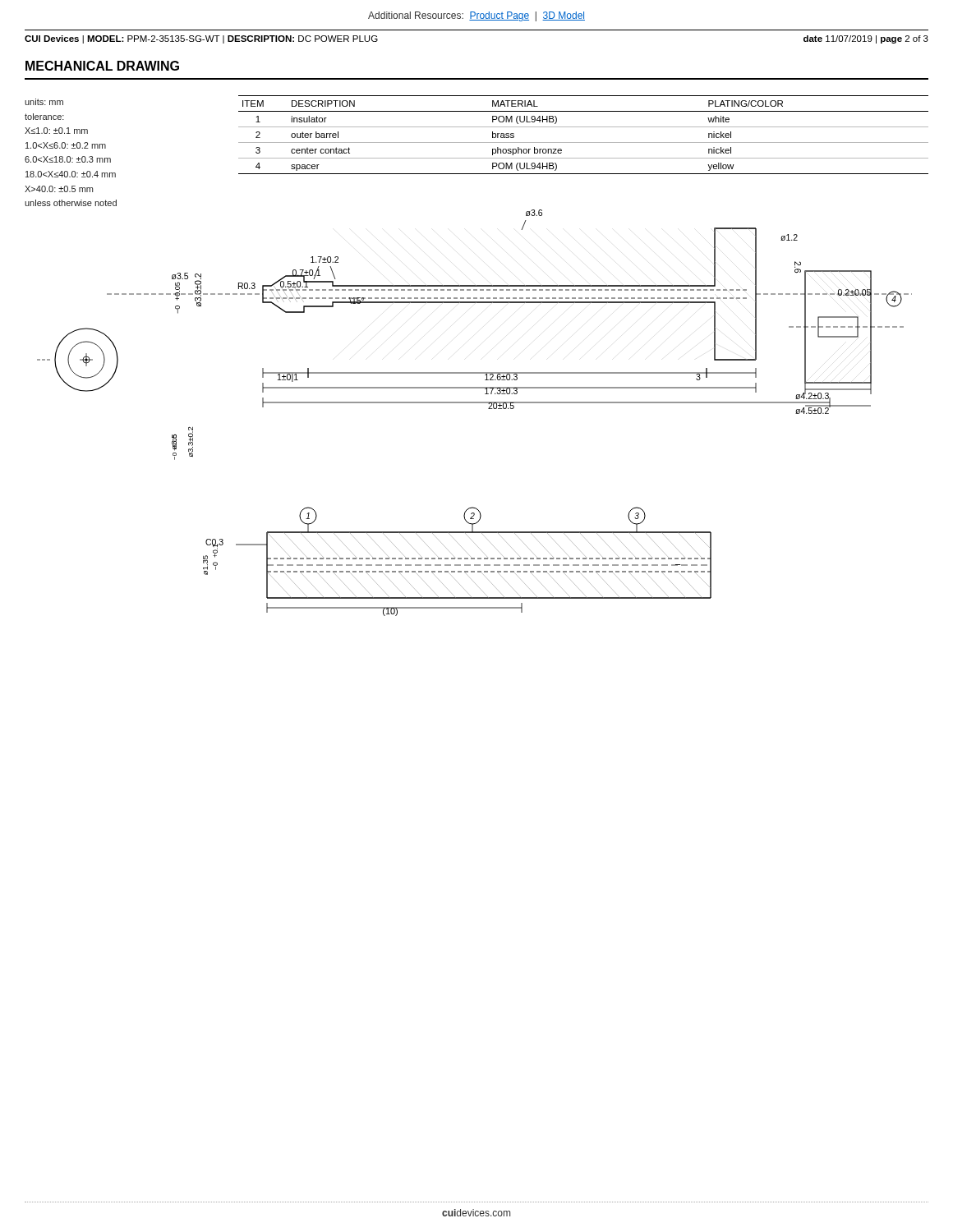
Task: Find the text block starting "MECHANICAL DRAWING"
Action: [476, 69]
